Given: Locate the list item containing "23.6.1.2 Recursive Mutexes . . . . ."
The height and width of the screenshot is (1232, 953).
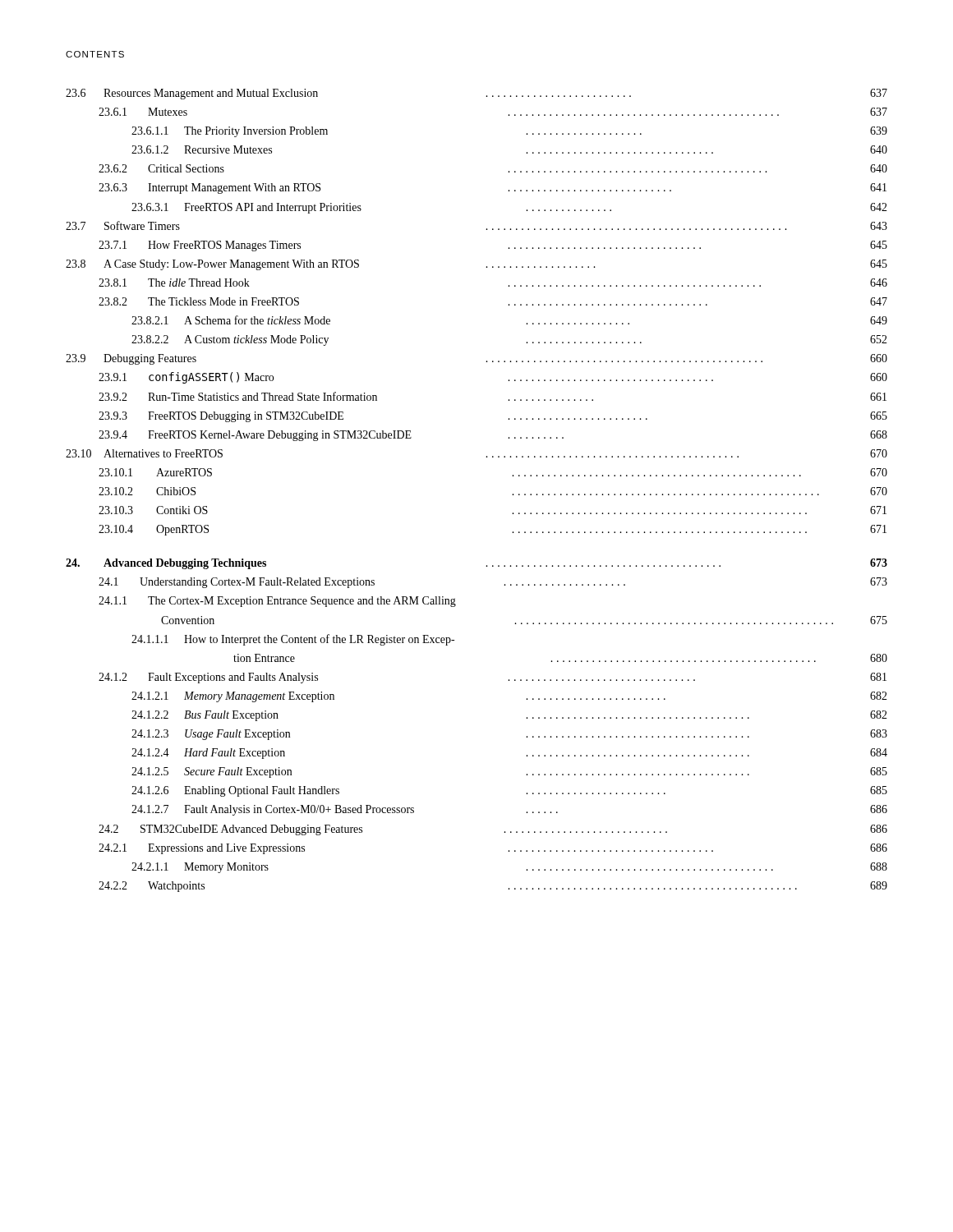Looking at the screenshot, I should [x=148, y=149].
